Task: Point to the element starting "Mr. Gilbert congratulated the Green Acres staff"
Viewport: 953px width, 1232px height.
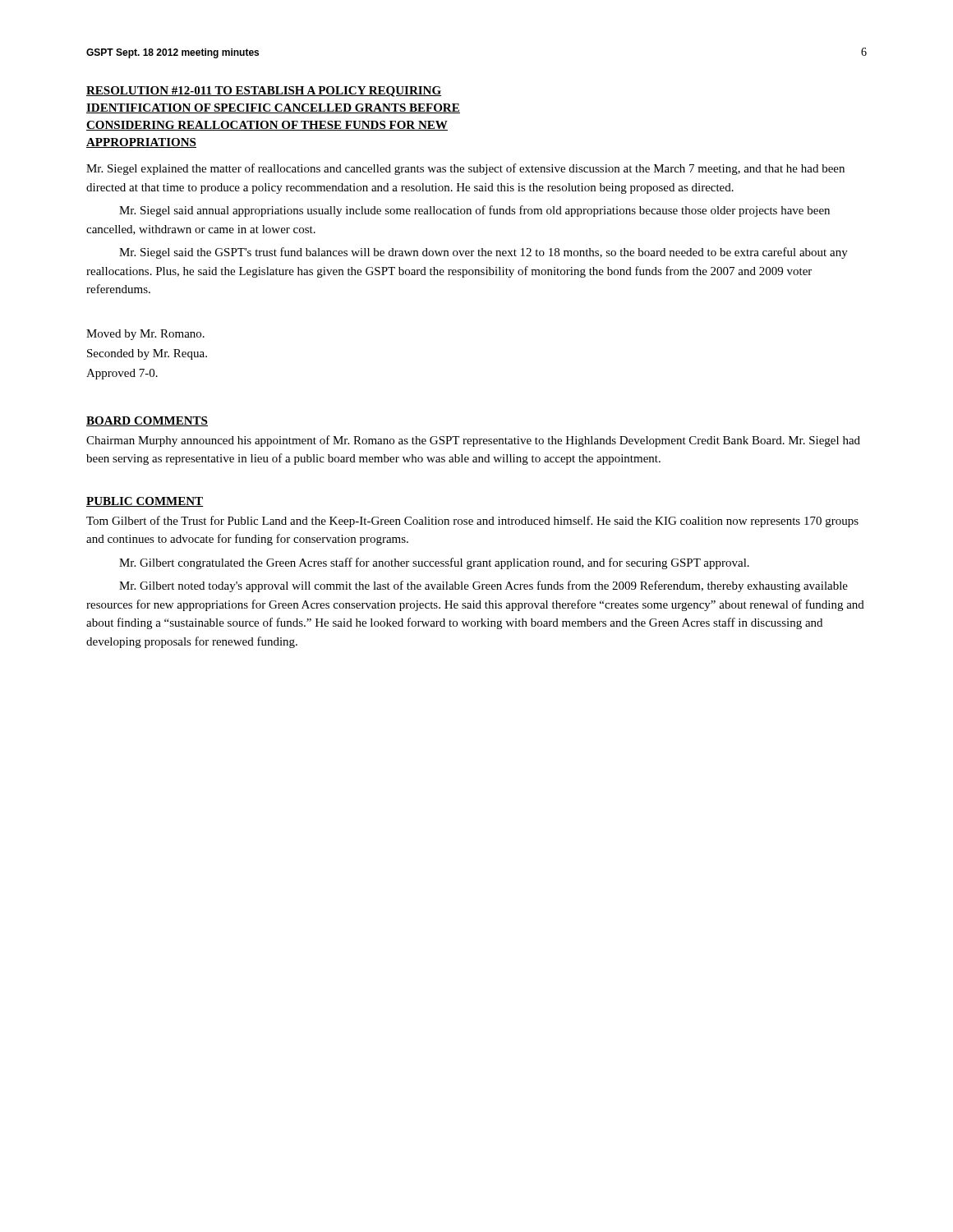Action: [x=476, y=562]
